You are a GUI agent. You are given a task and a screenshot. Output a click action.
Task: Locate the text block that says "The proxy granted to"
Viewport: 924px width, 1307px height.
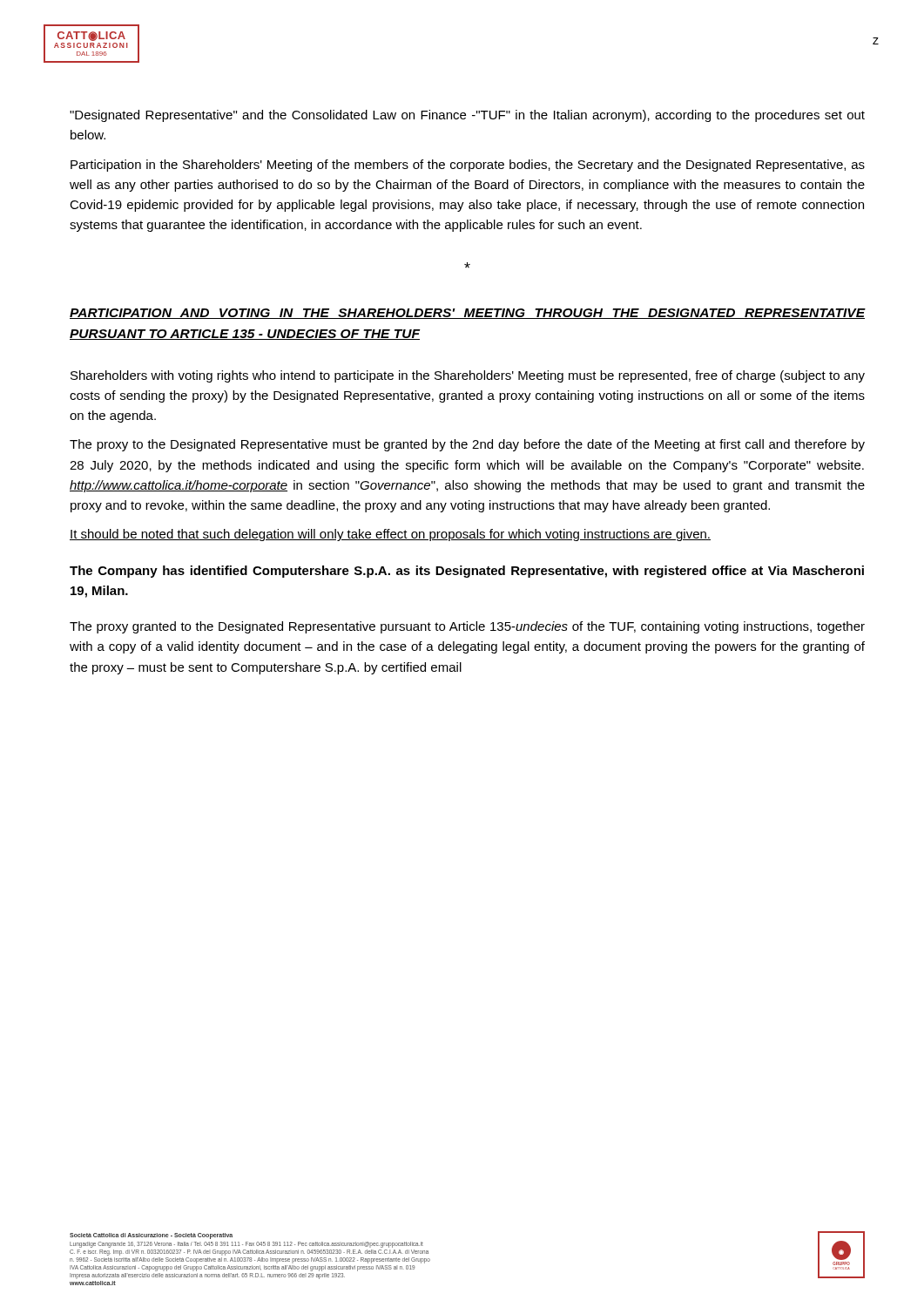467,646
